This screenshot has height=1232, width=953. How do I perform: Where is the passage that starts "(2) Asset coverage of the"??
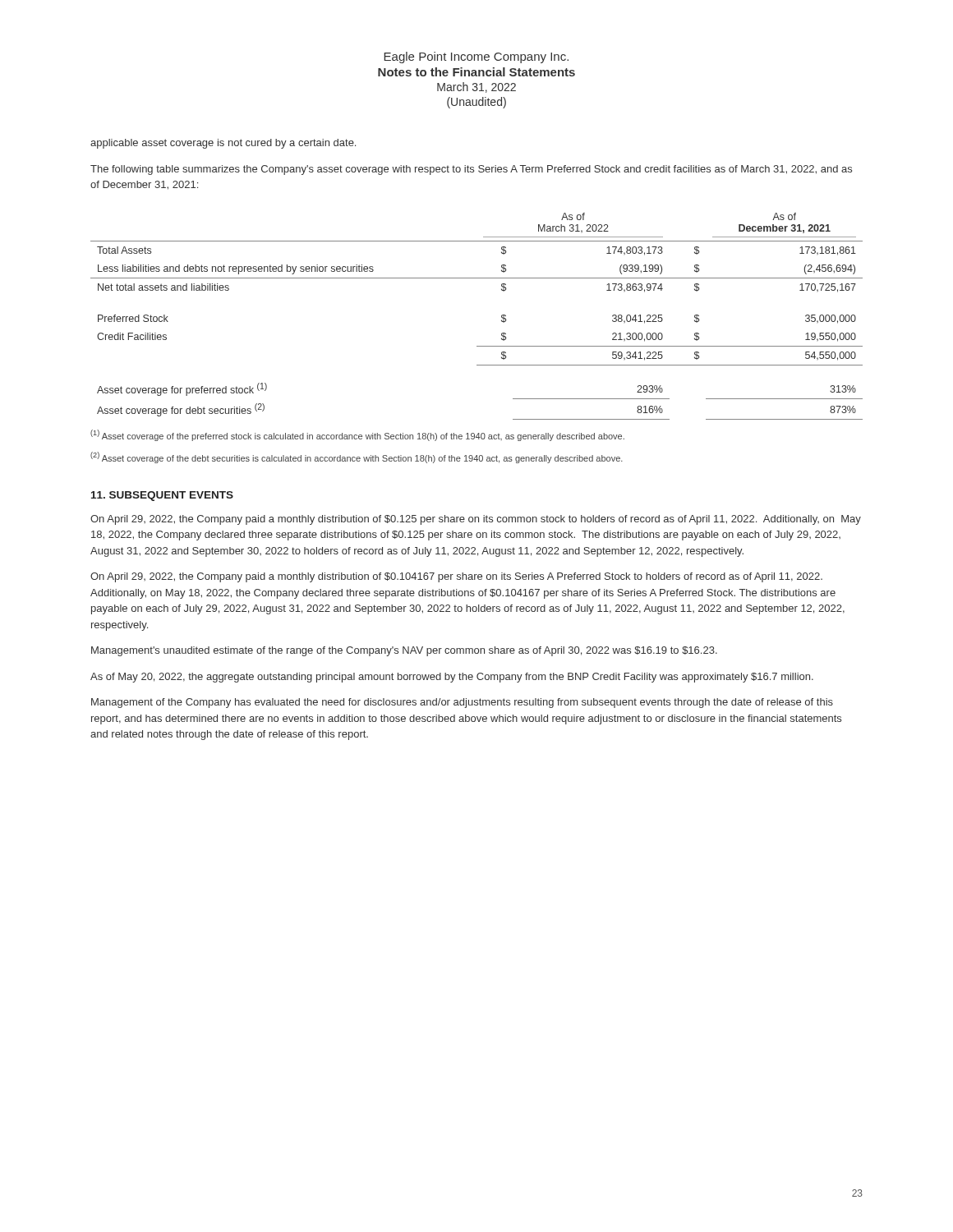click(357, 457)
